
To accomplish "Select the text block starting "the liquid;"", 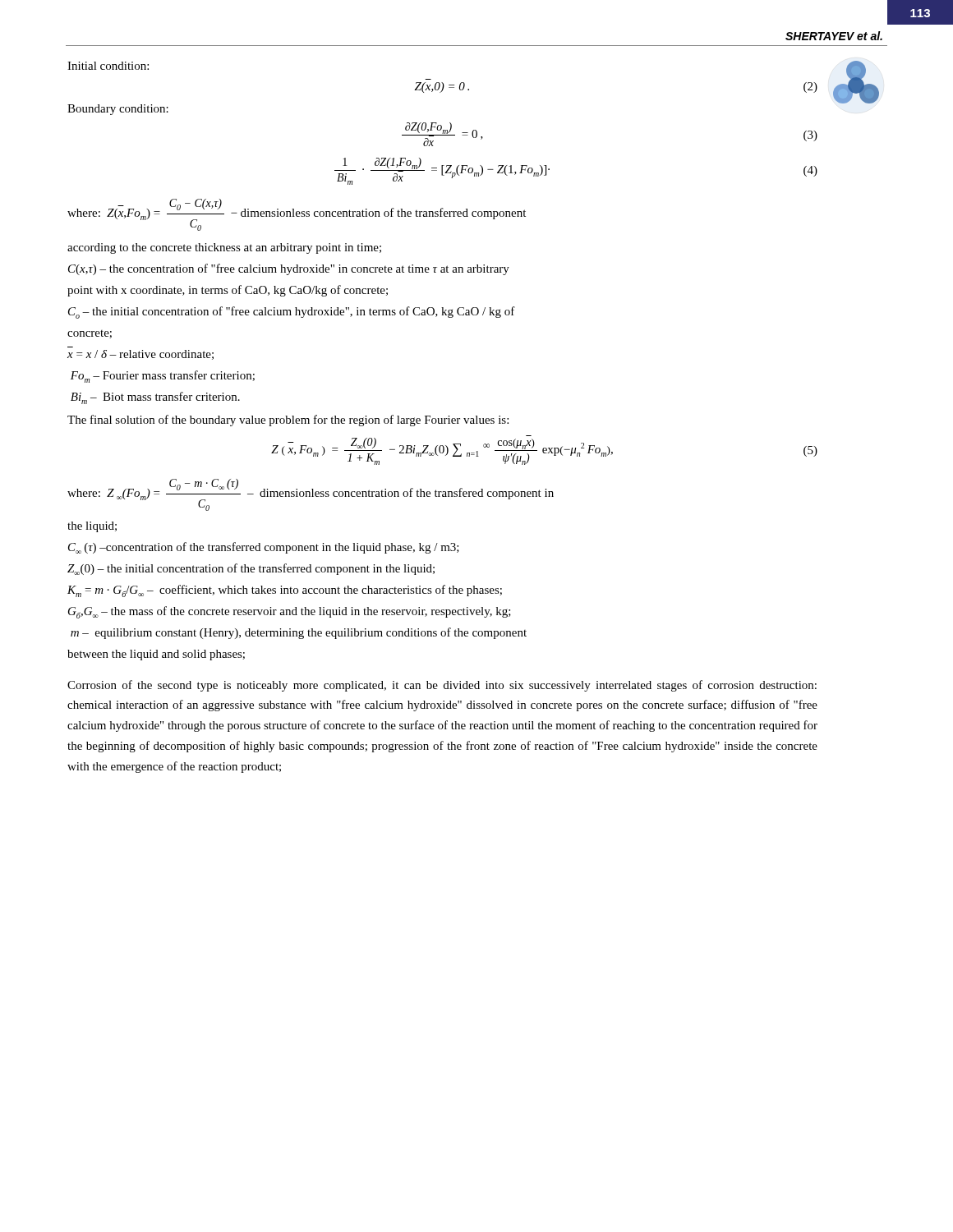I will pyautogui.click(x=93, y=525).
